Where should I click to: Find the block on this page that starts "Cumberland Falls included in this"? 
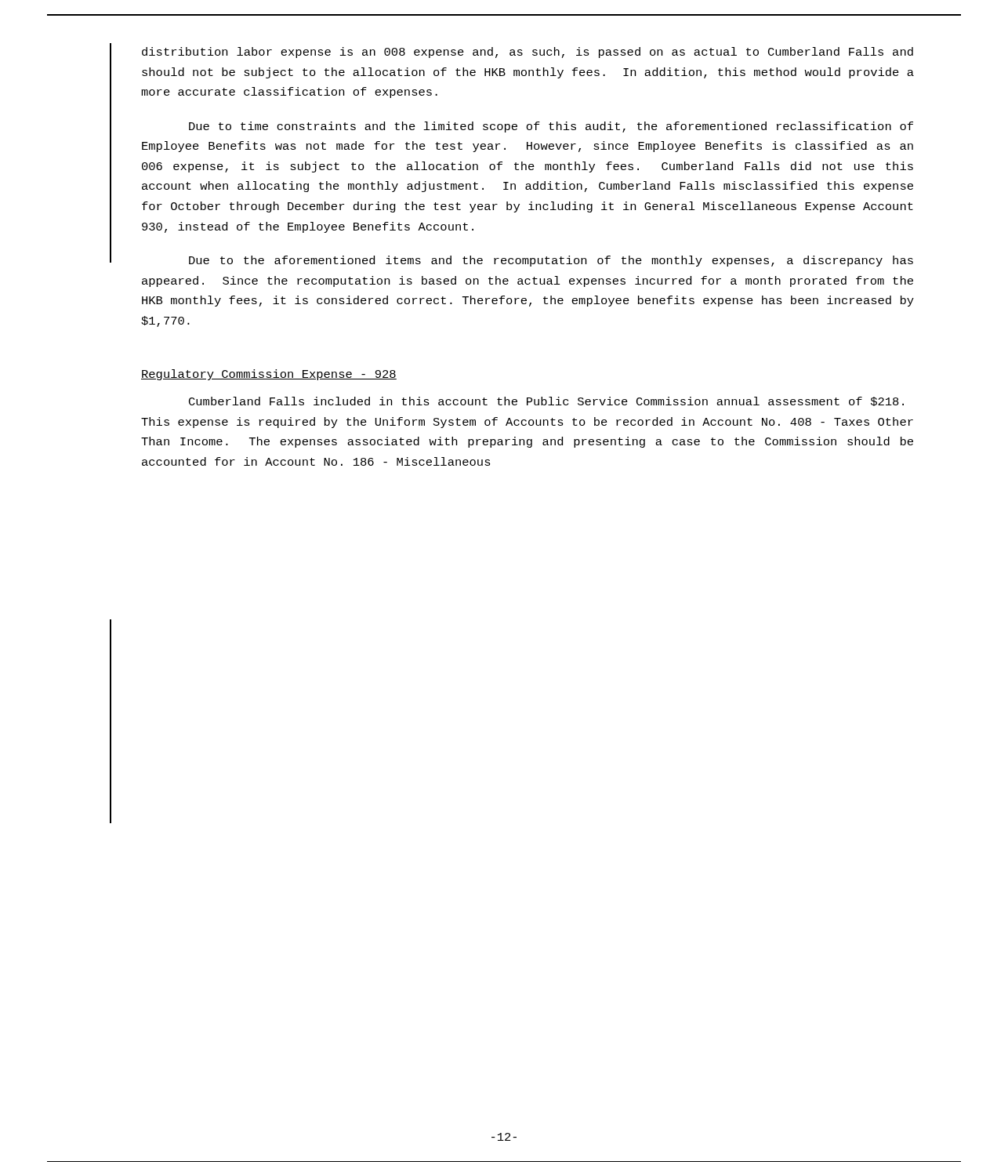click(x=528, y=432)
